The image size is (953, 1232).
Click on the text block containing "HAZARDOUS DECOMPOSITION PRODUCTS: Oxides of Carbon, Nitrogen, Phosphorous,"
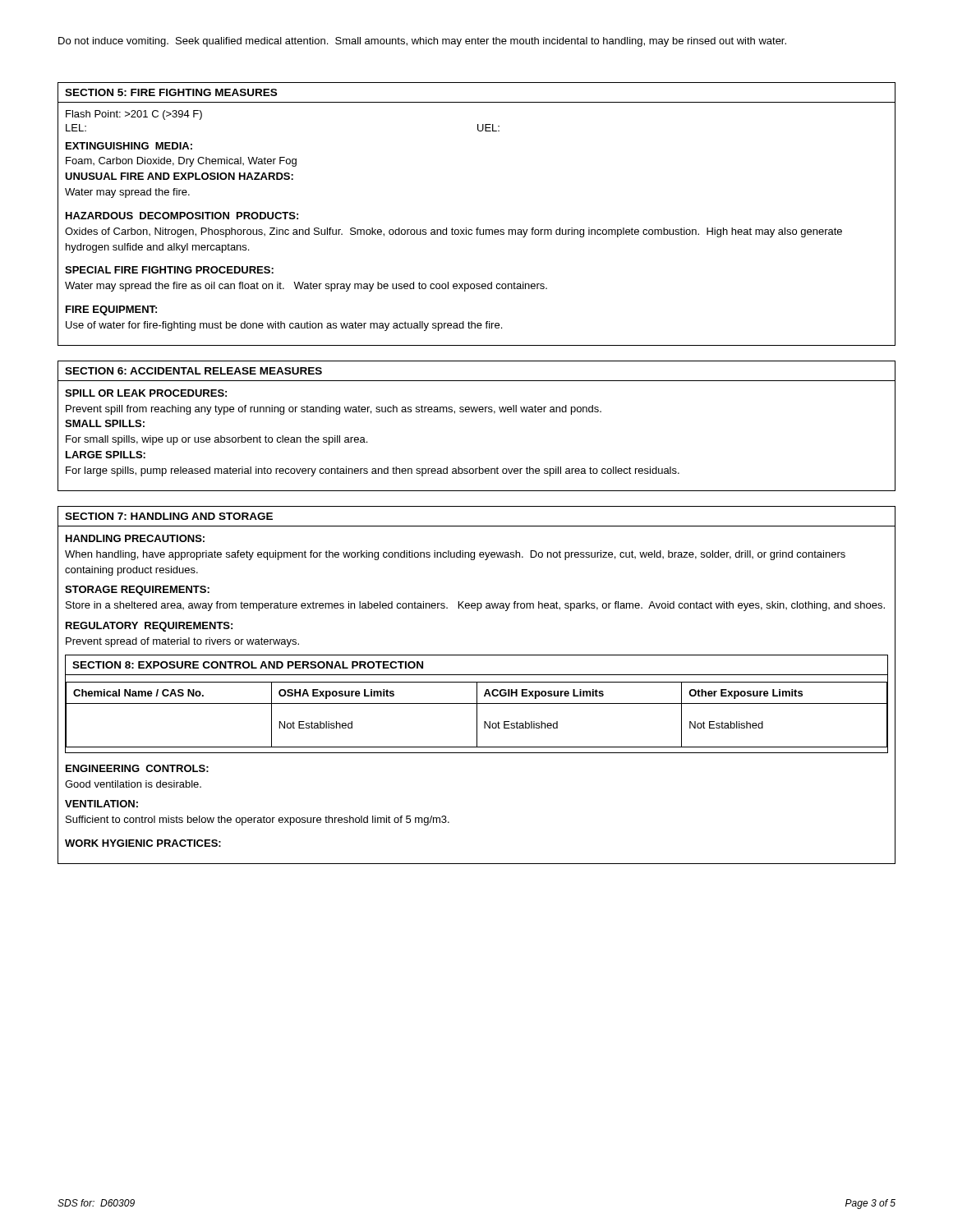pyautogui.click(x=454, y=231)
